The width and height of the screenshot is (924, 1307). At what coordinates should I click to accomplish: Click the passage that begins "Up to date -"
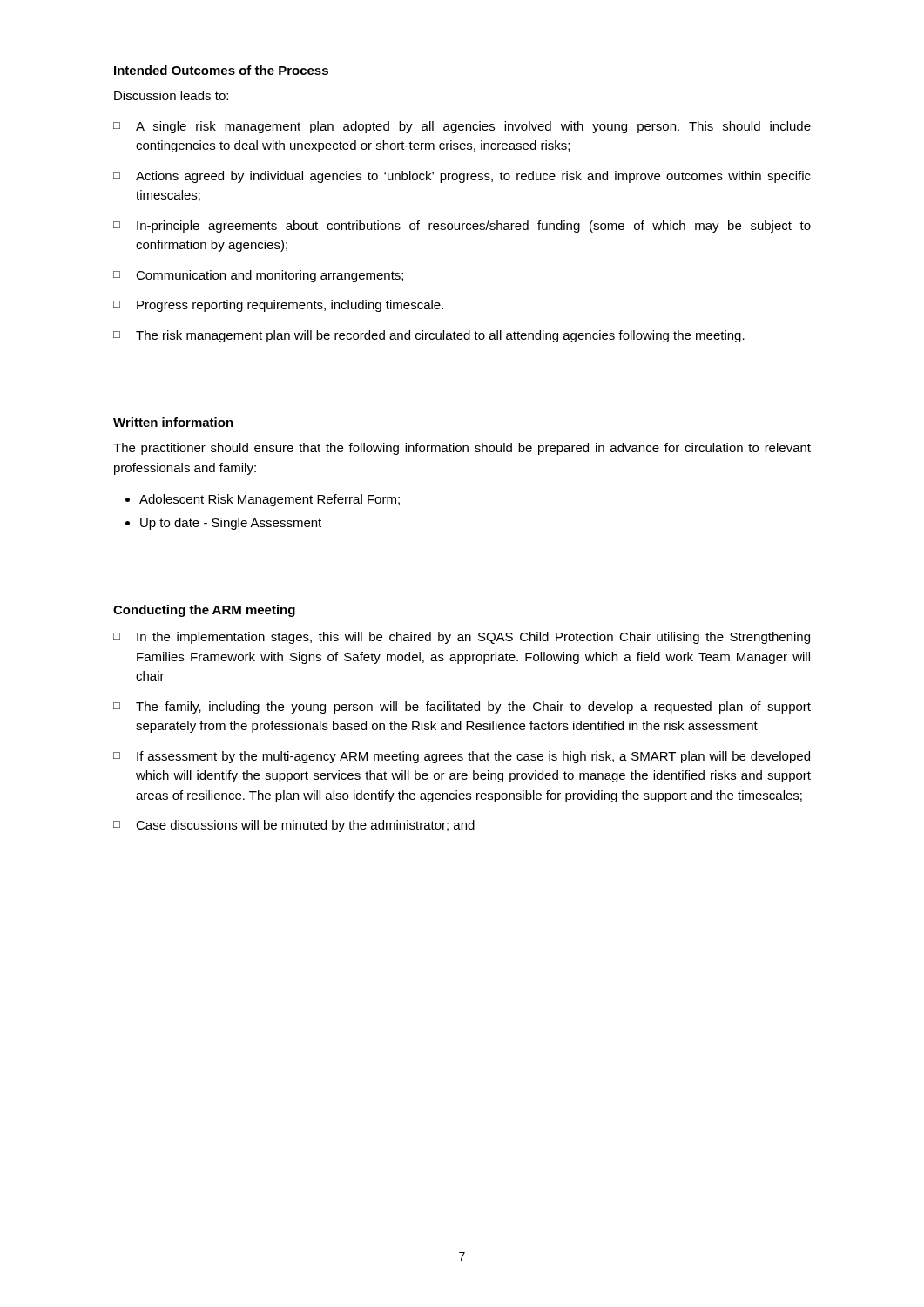click(x=230, y=522)
